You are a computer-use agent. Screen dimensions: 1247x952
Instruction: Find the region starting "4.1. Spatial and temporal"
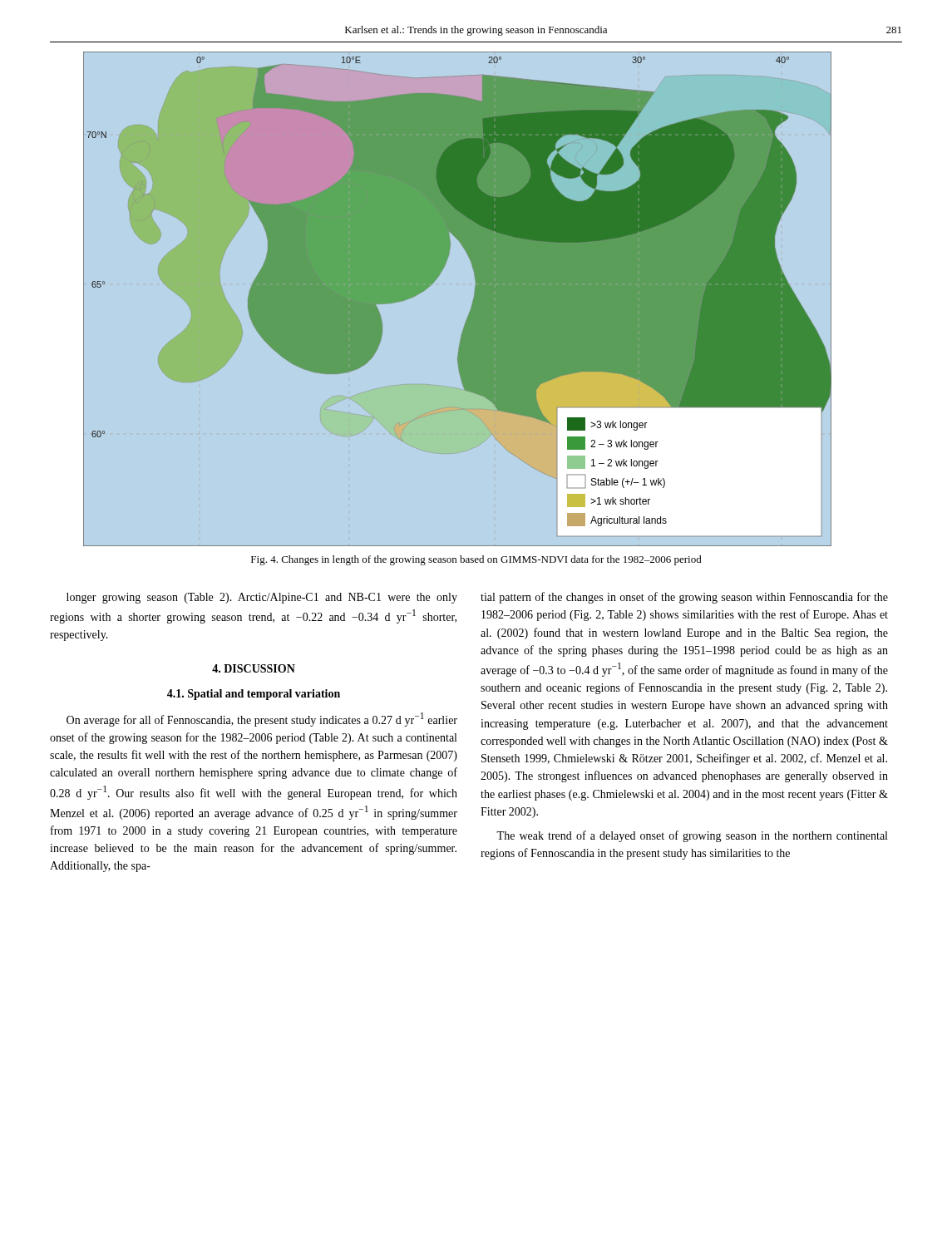(x=254, y=693)
